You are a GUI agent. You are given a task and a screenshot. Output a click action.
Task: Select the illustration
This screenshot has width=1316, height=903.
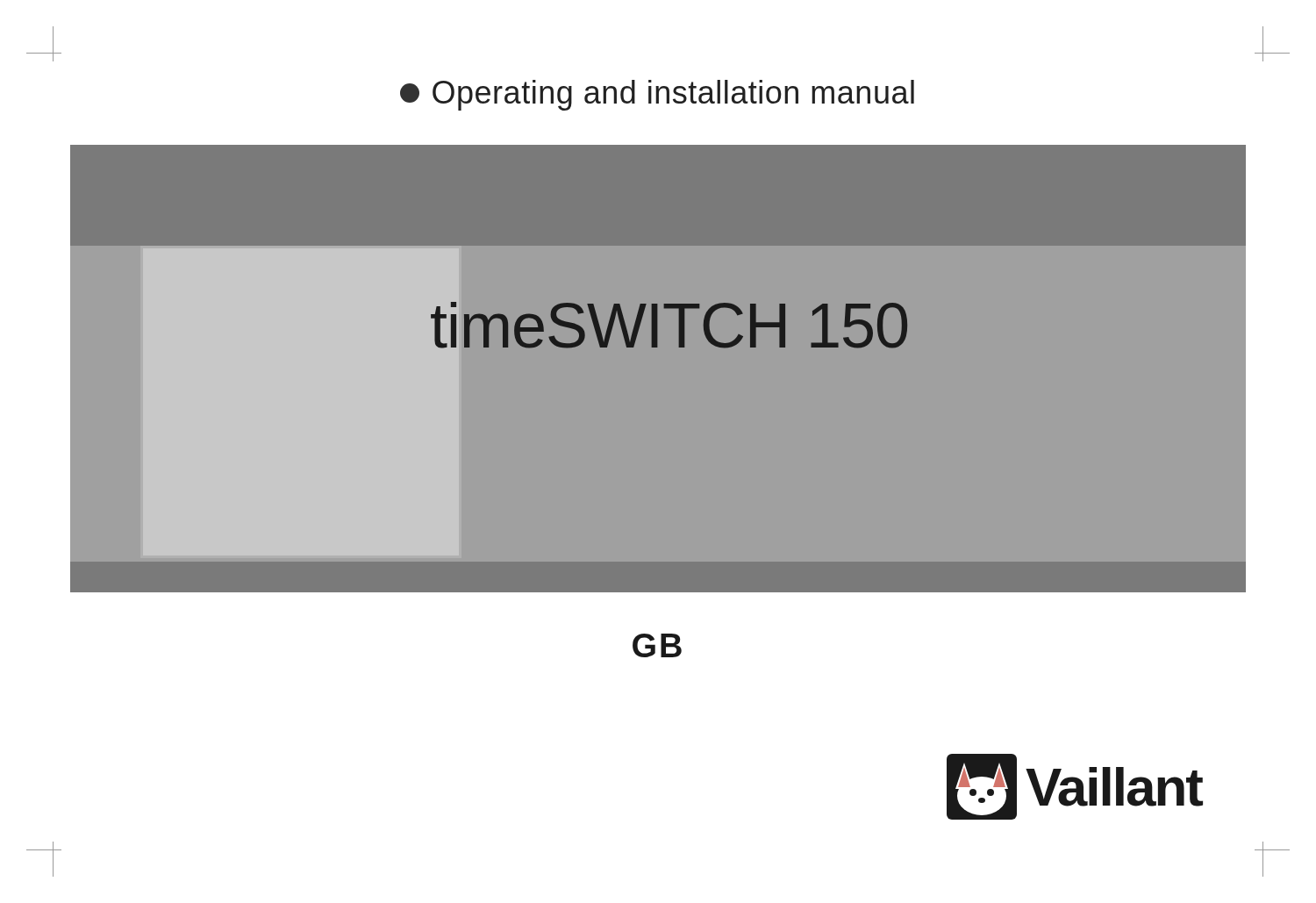658,369
